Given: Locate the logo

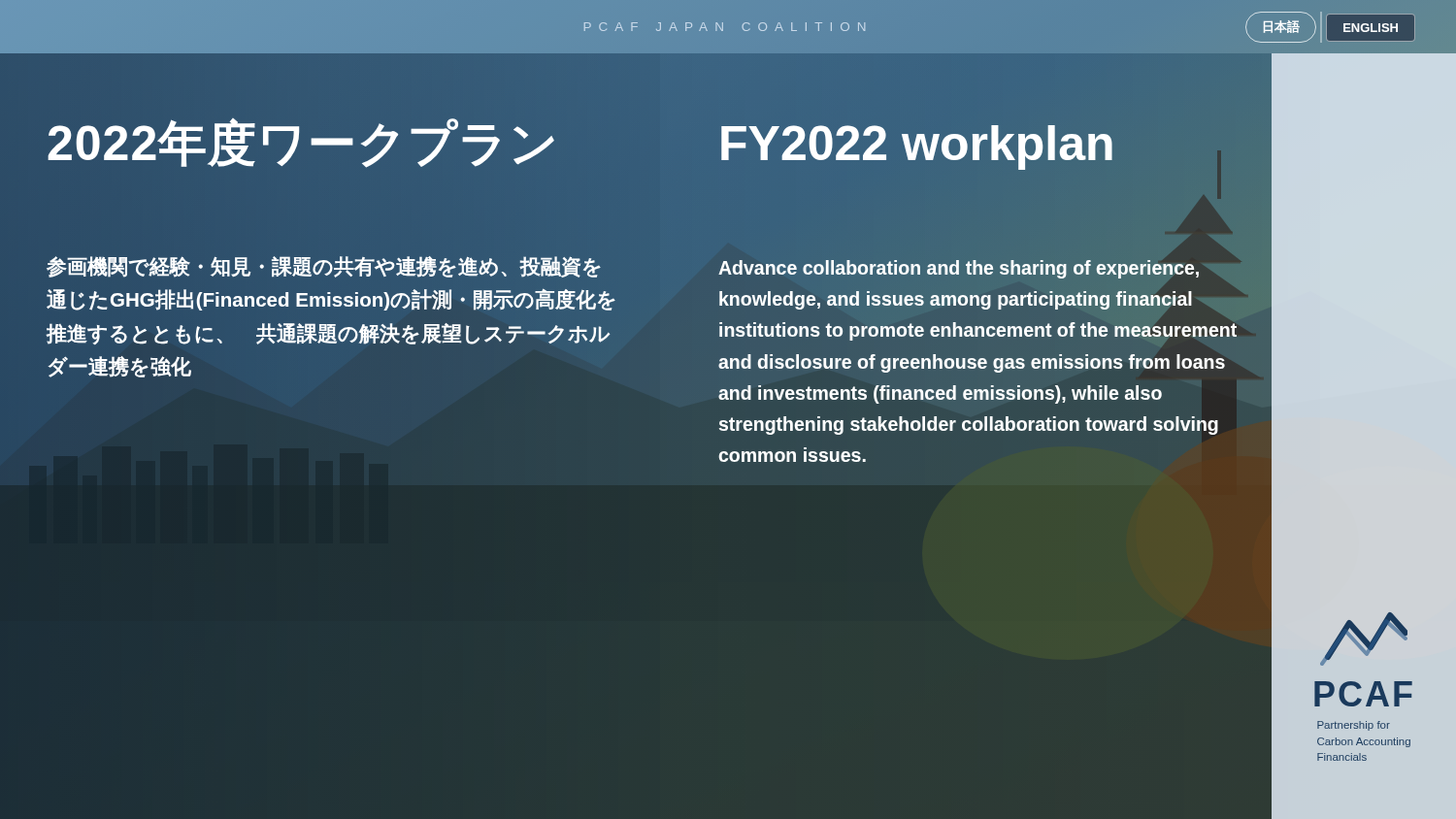Looking at the screenshot, I should click(1364, 685).
